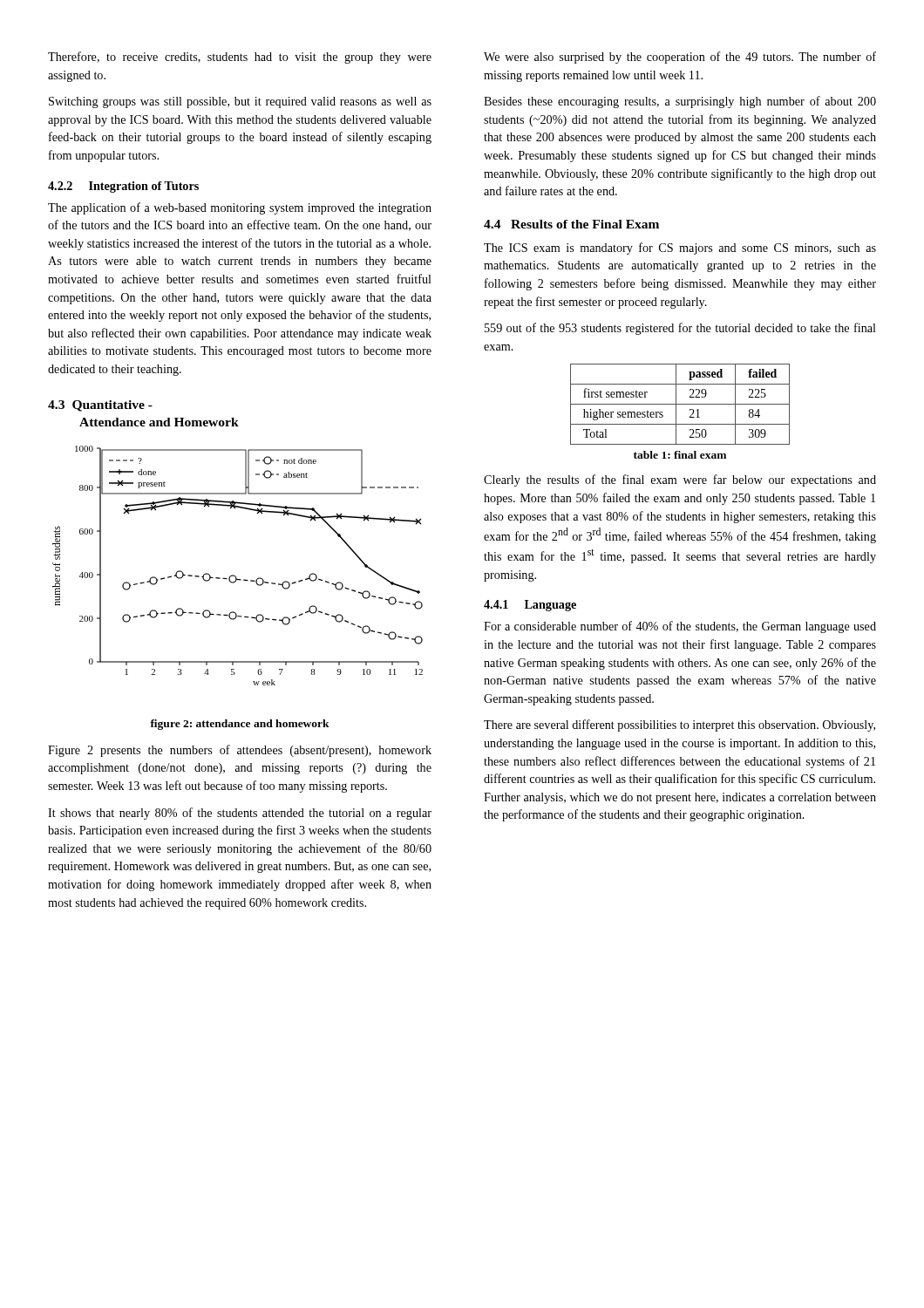
Task: Click on the caption that says "table 1: final exam"
Action: tap(680, 455)
